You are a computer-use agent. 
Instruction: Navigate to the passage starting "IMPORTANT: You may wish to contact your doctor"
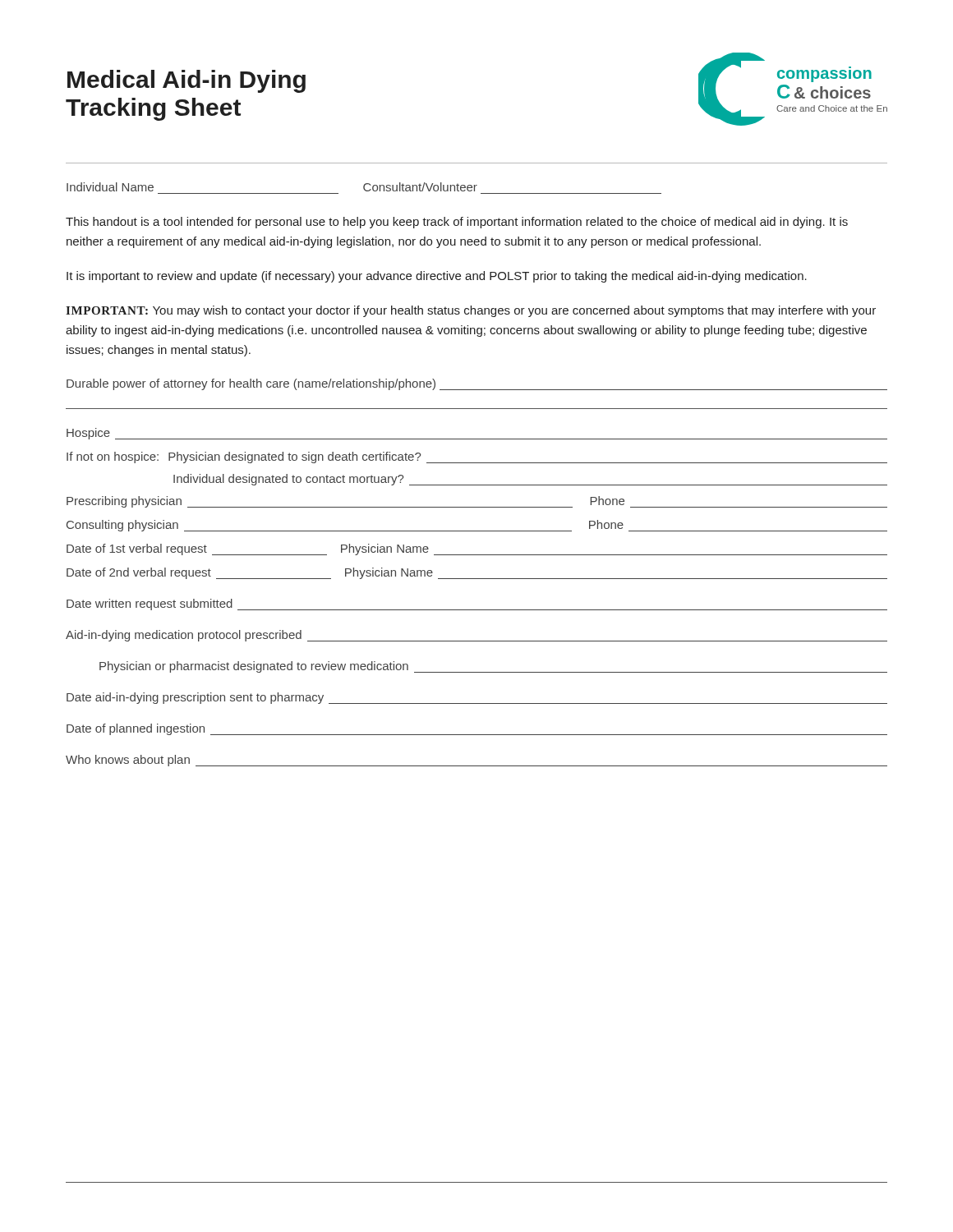click(x=471, y=330)
